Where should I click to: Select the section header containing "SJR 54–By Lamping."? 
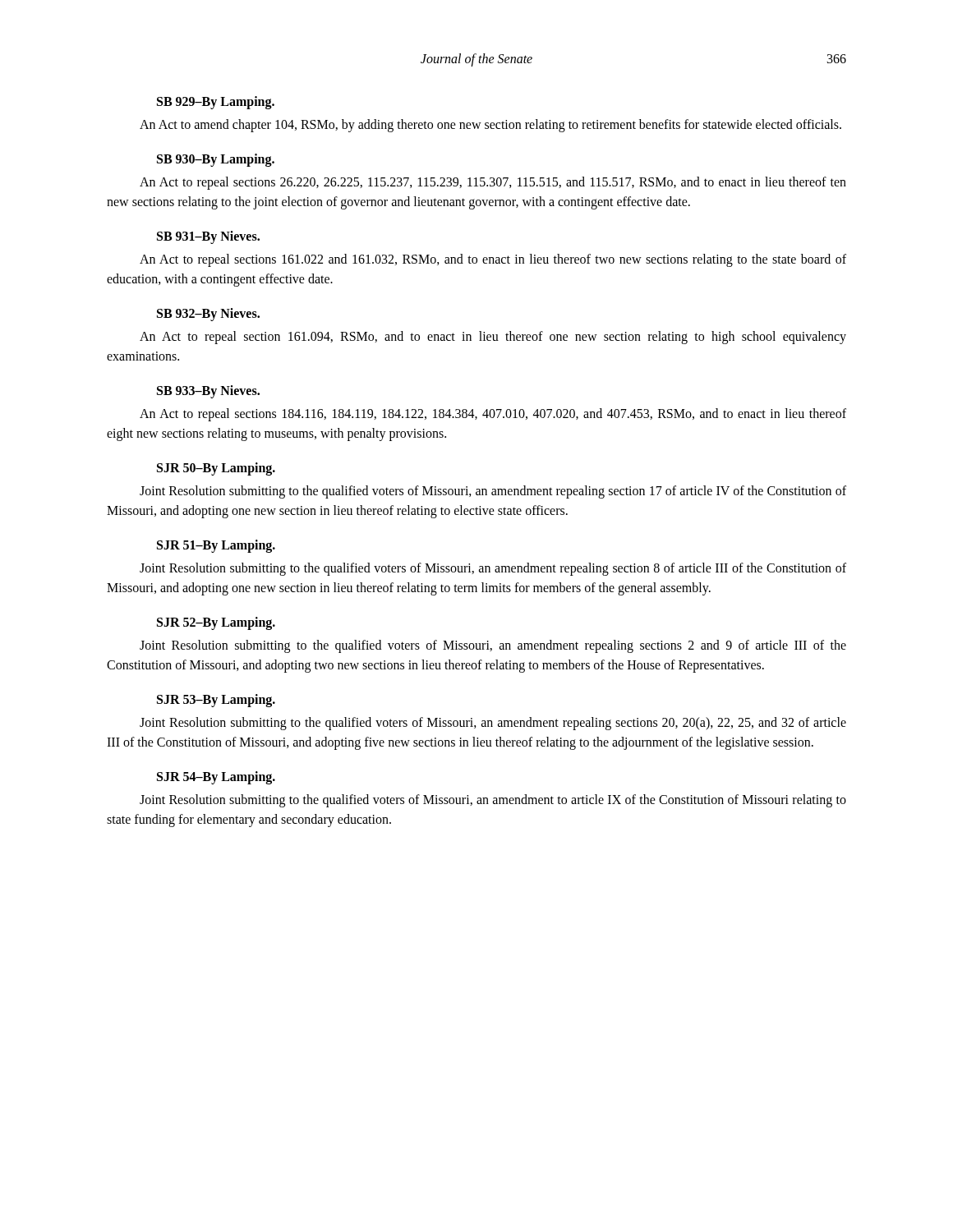coord(216,777)
